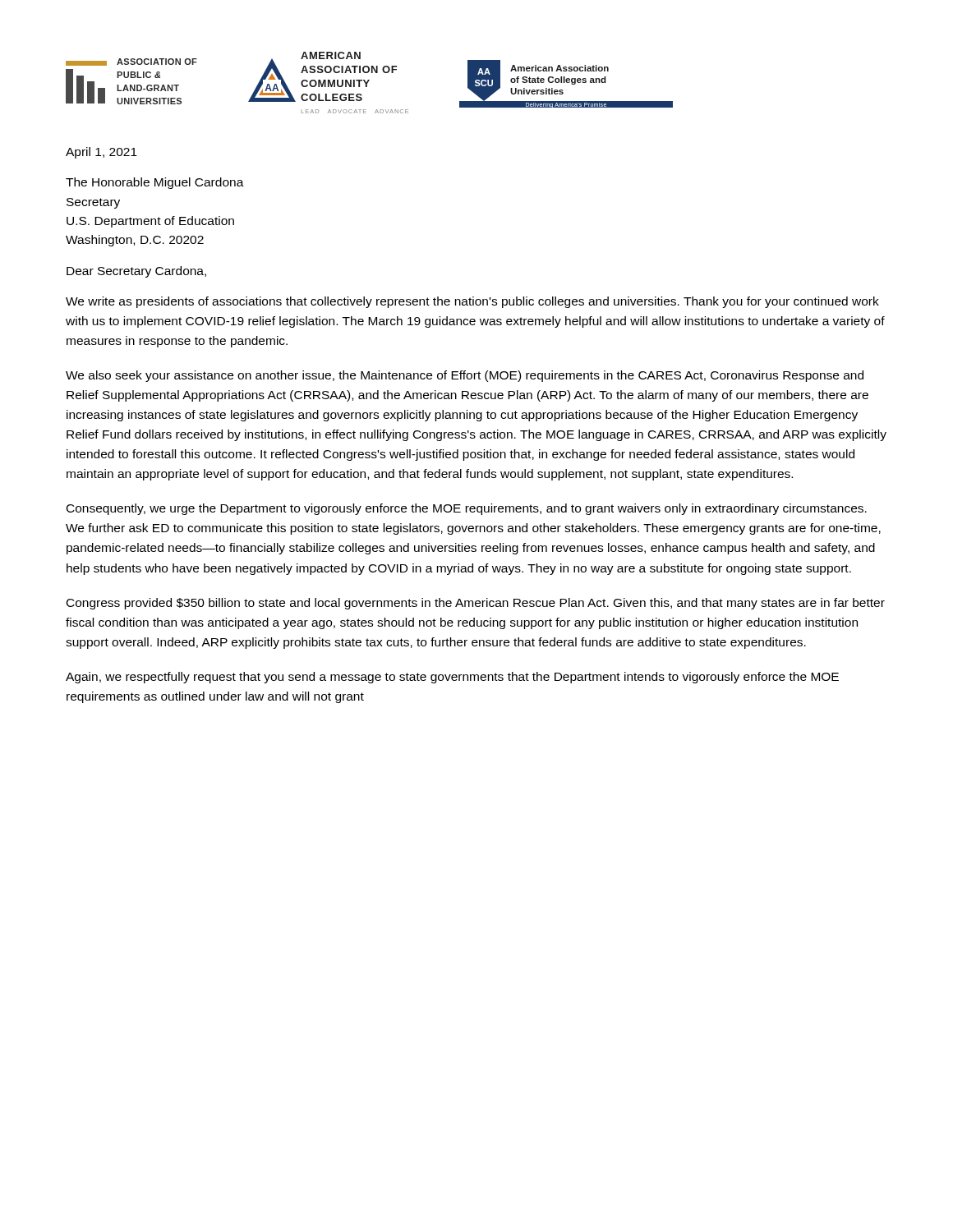Locate the block of text that opens with "We also seek"

(x=476, y=425)
